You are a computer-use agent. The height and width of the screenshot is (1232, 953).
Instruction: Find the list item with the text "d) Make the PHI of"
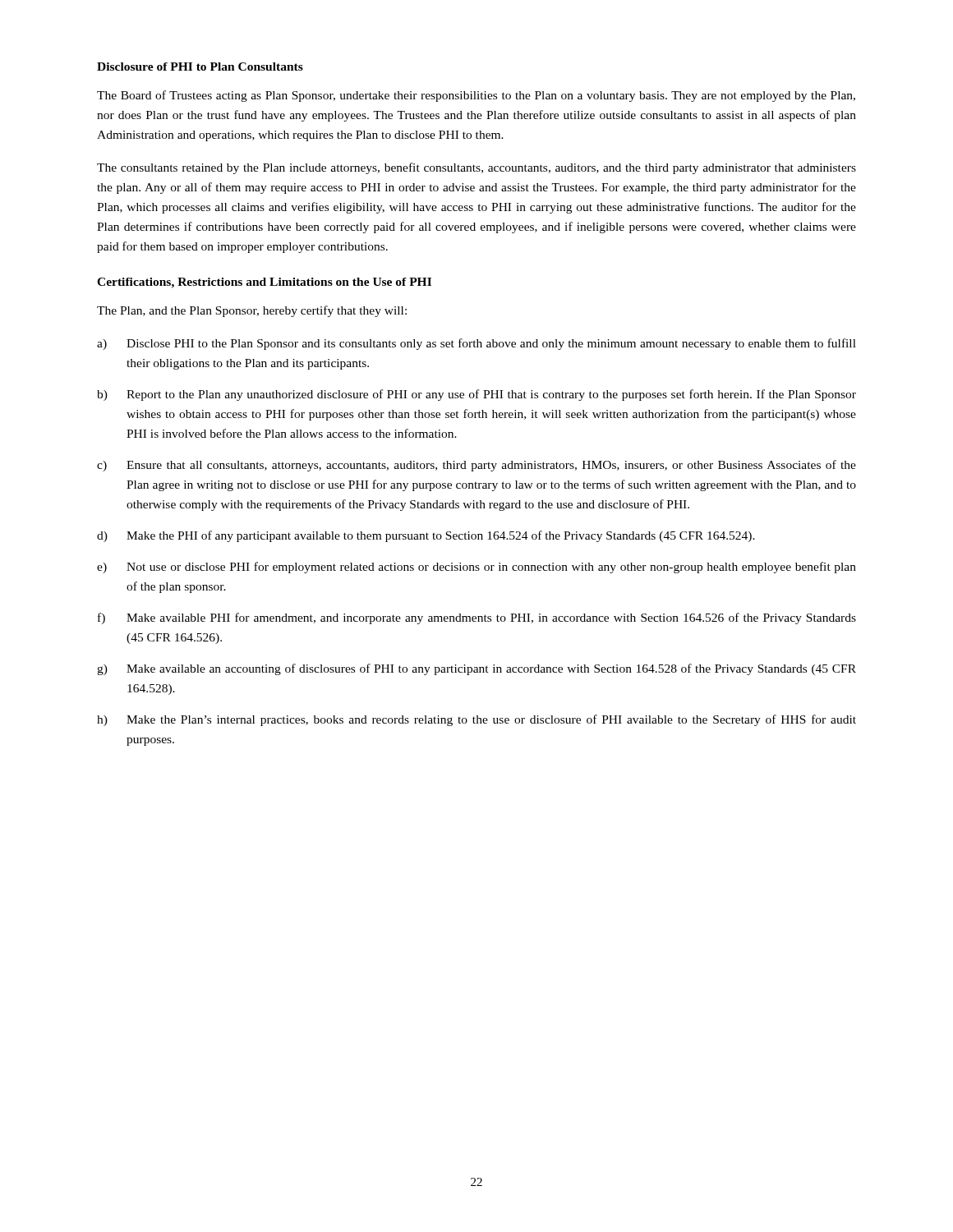coord(476,536)
